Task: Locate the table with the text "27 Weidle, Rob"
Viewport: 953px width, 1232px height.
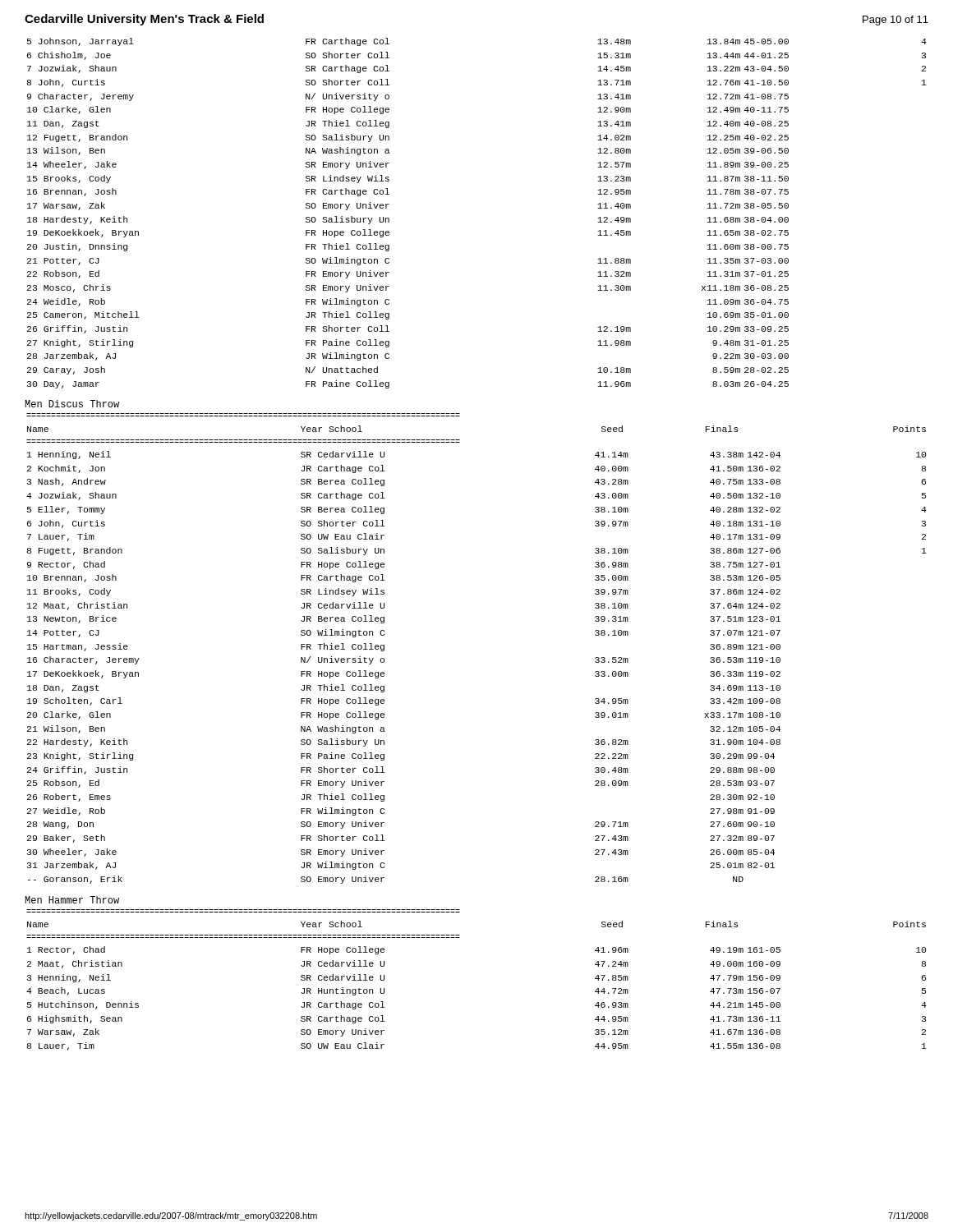Action: point(476,649)
